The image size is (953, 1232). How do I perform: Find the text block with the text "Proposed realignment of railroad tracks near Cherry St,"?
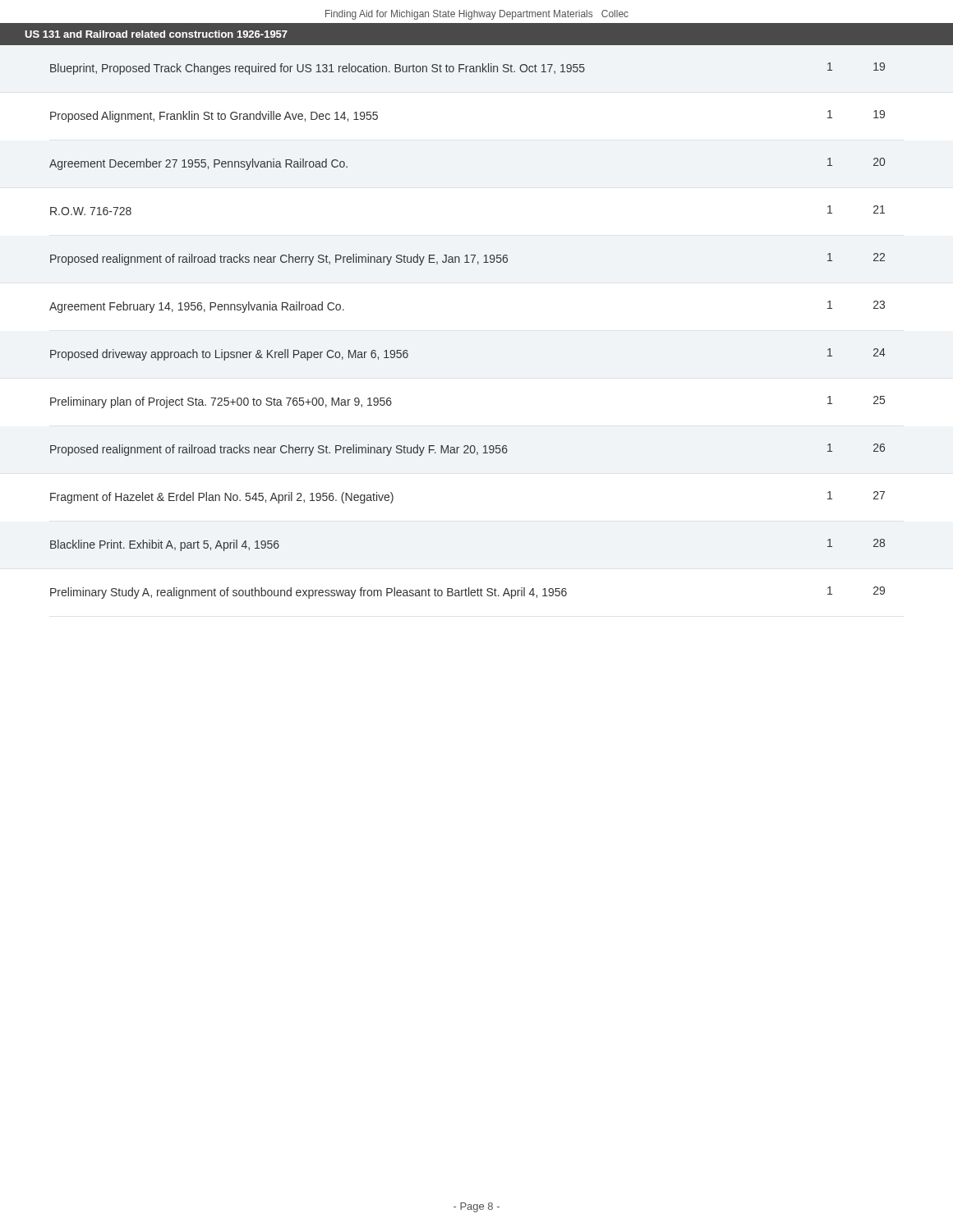point(476,259)
